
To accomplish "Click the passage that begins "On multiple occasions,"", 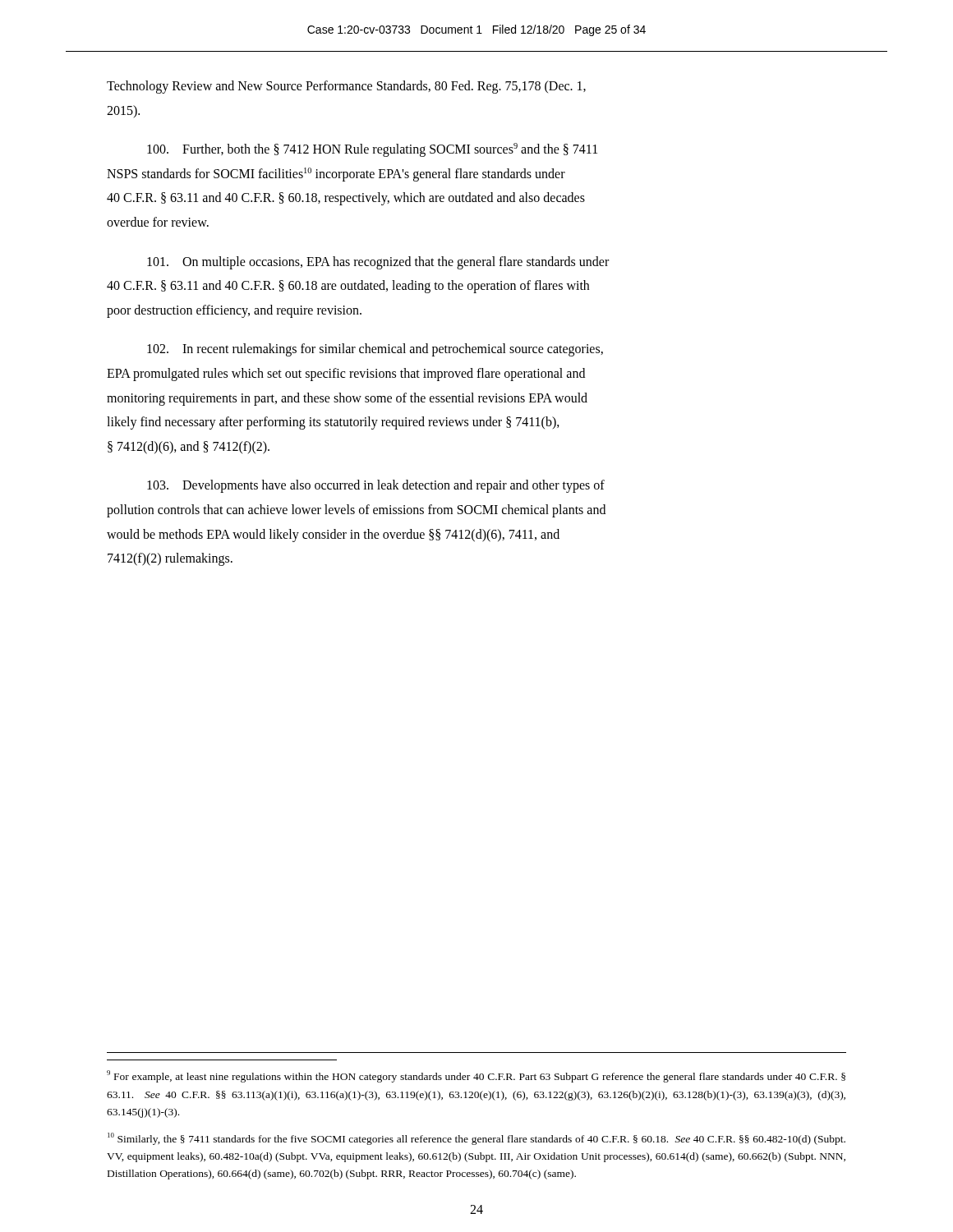I will click(378, 261).
